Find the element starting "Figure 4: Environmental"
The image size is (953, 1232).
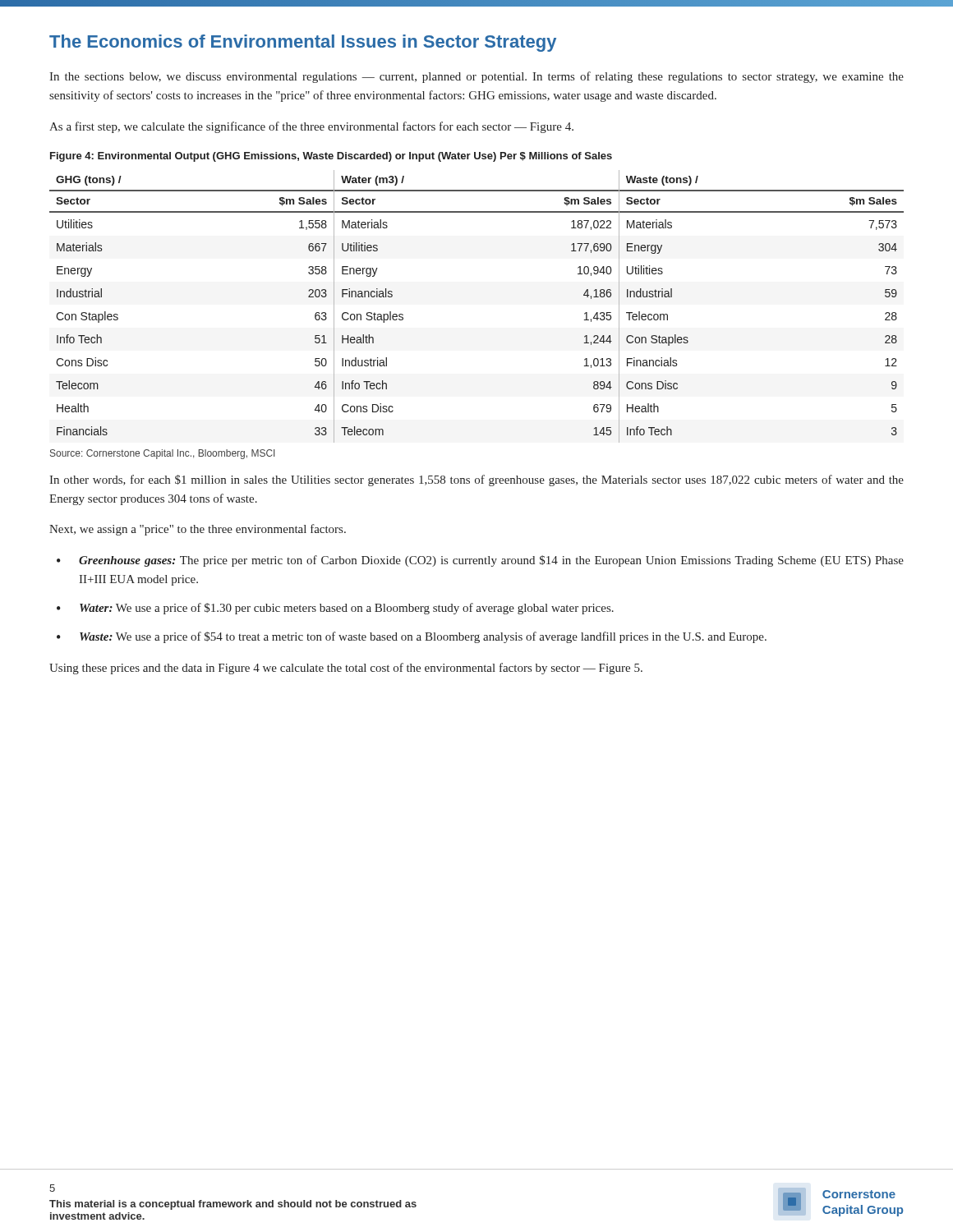(331, 155)
